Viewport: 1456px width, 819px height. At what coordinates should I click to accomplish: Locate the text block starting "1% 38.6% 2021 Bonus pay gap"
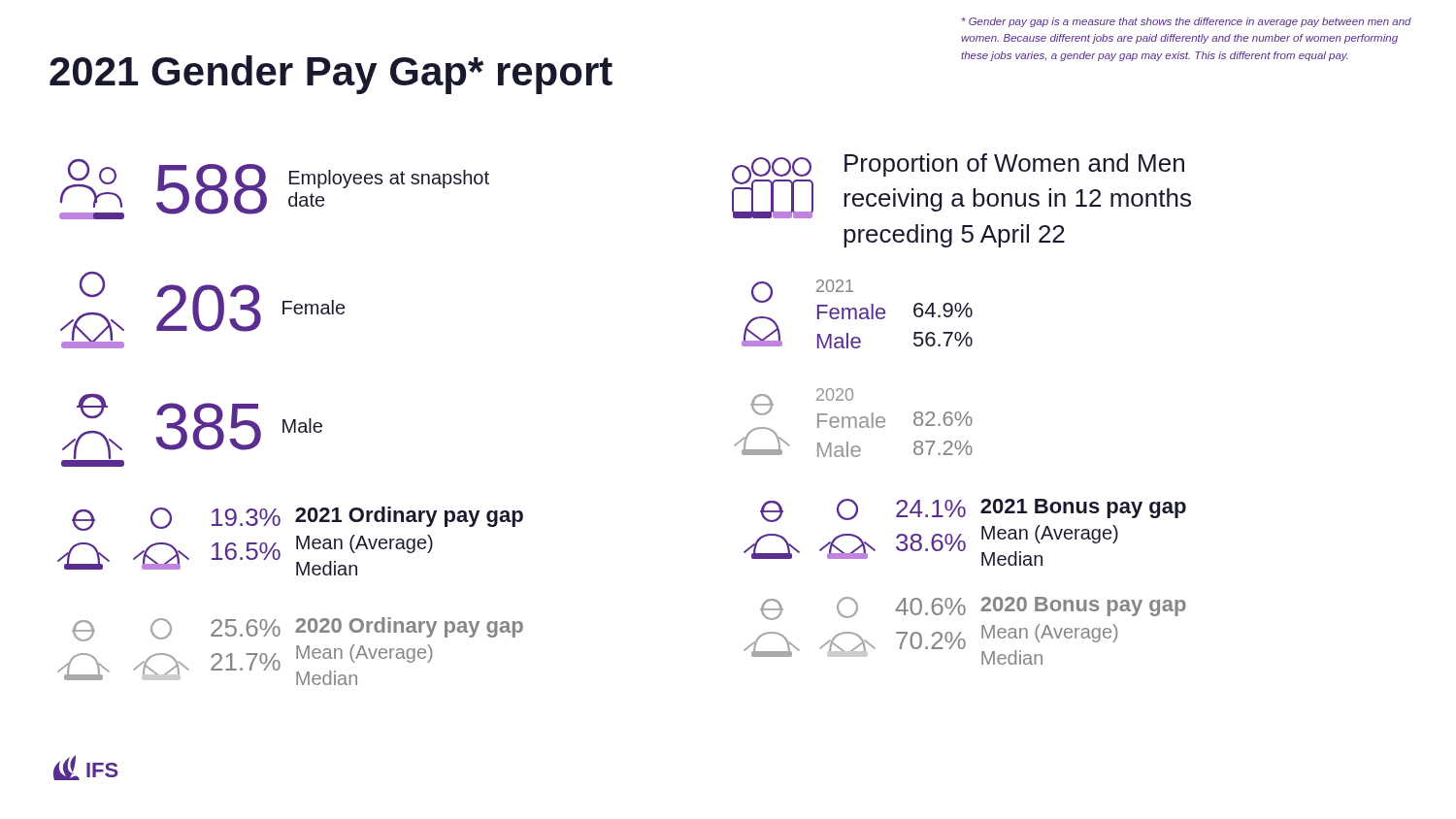(x=962, y=532)
